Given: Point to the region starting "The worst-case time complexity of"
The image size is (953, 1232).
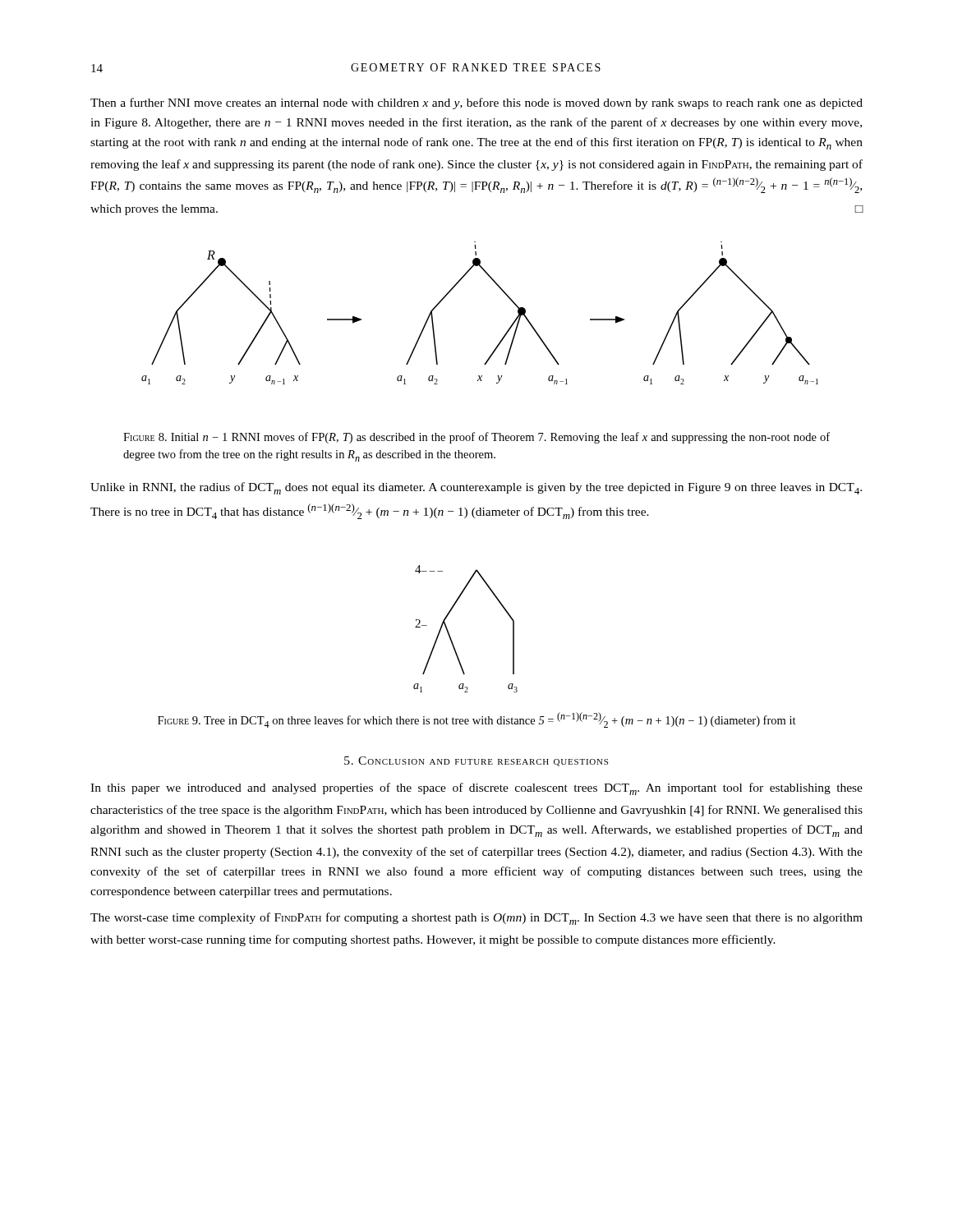Looking at the screenshot, I should coord(476,929).
